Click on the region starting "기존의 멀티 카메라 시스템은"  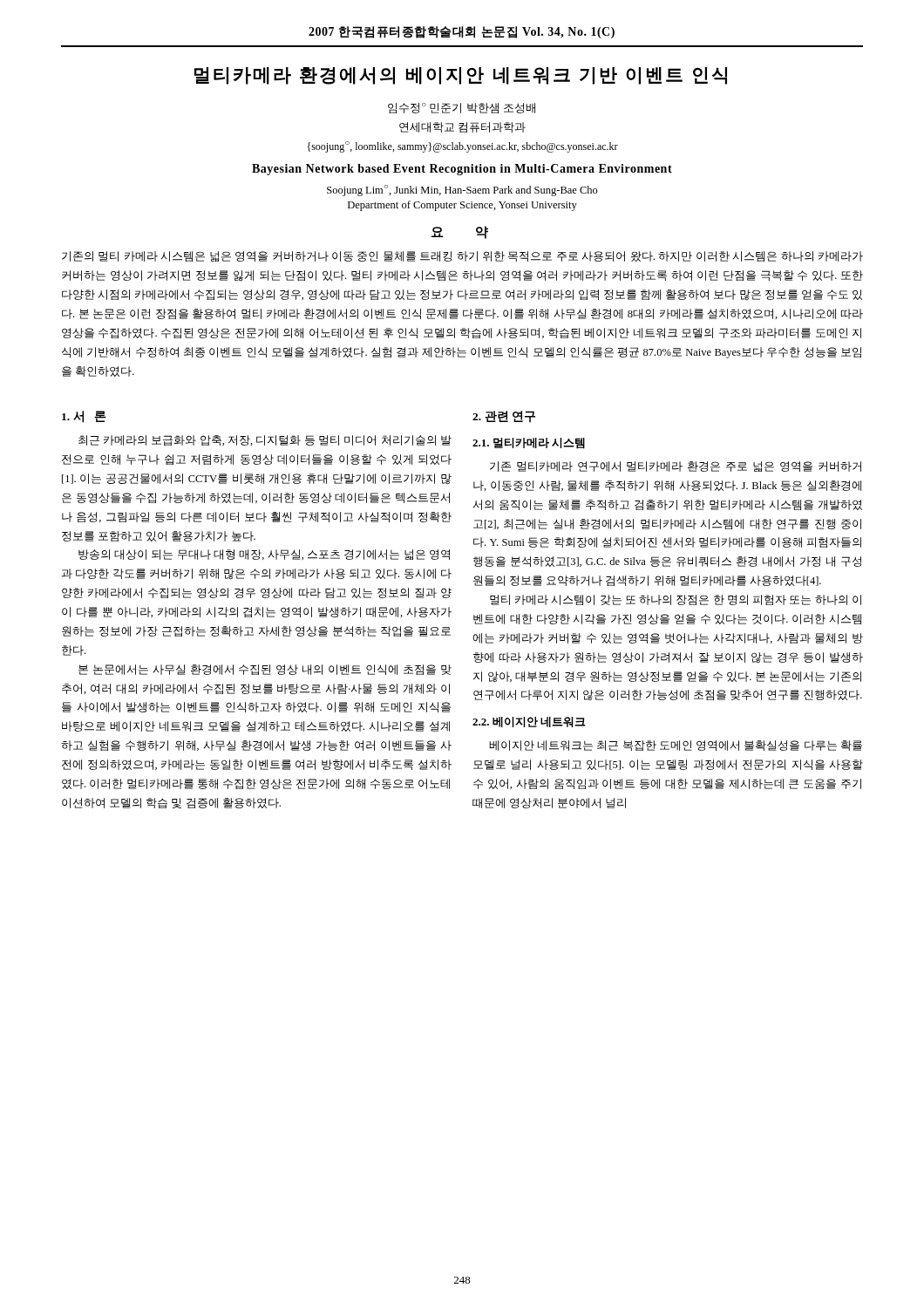(462, 314)
